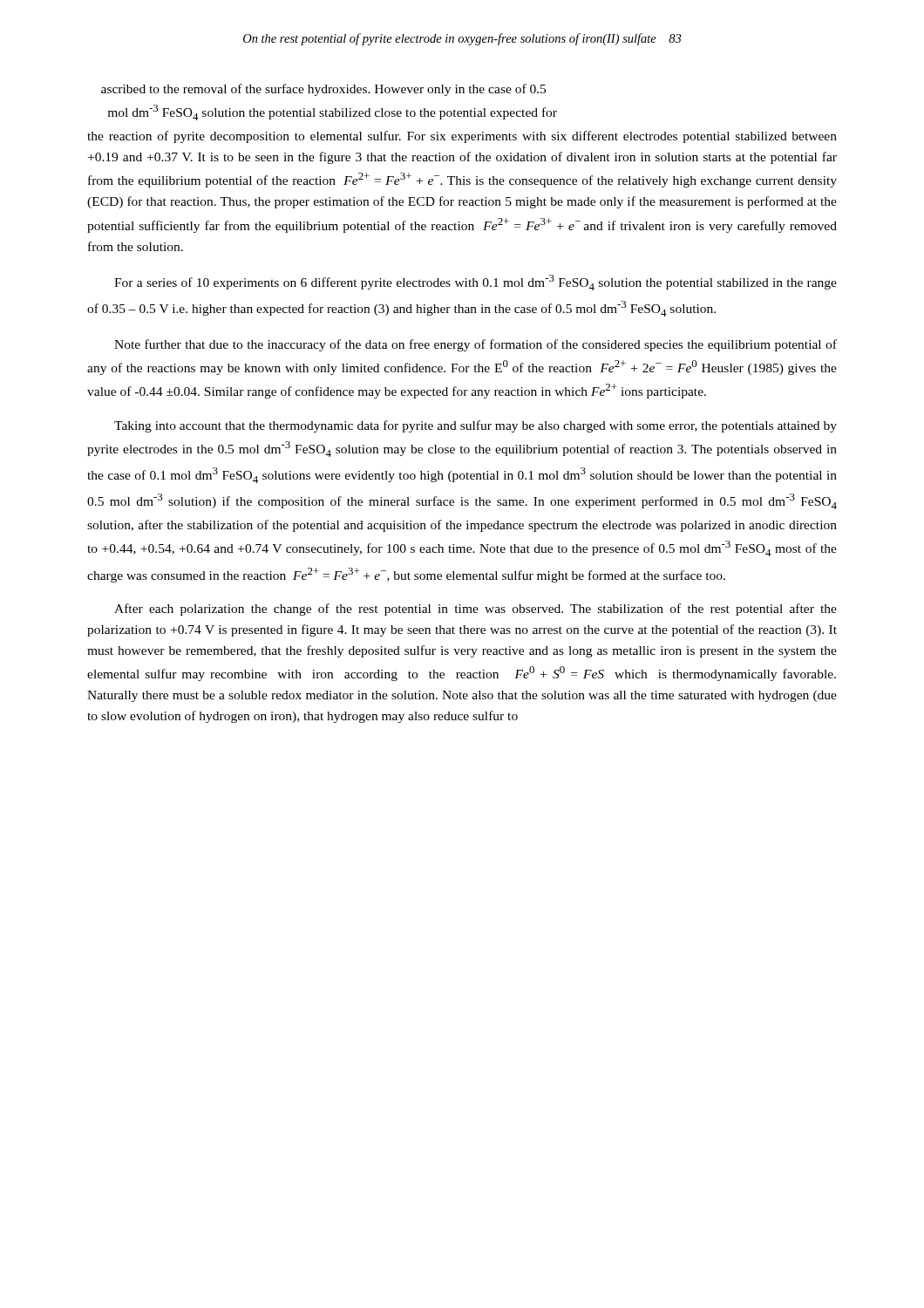The width and height of the screenshot is (924, 1308).
Task: Point to the block beginning "Note further that due to the inaccuracy of"
Action: (x=462, y=368)
